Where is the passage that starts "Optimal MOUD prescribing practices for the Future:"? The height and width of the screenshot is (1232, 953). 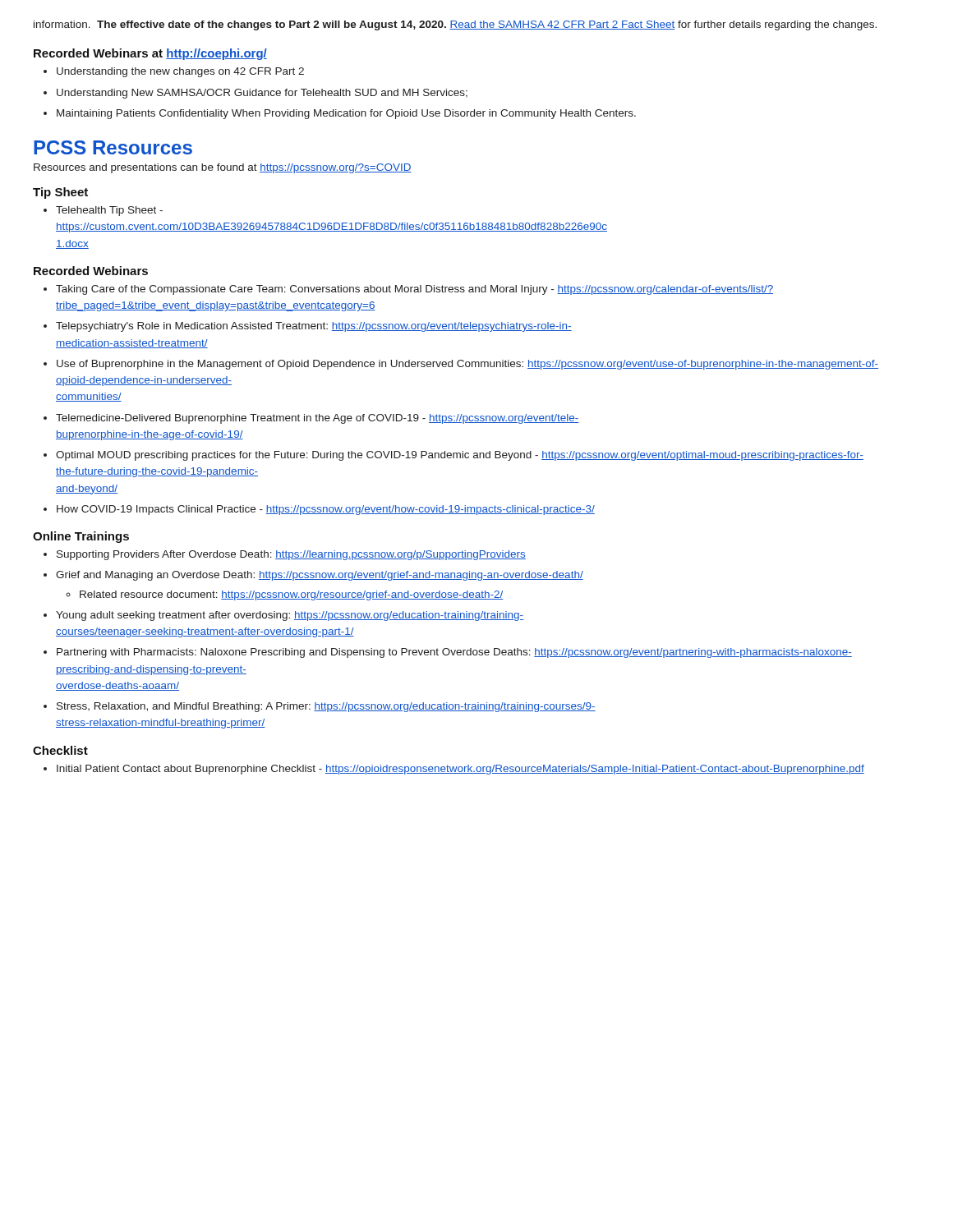tap(460, 456)
